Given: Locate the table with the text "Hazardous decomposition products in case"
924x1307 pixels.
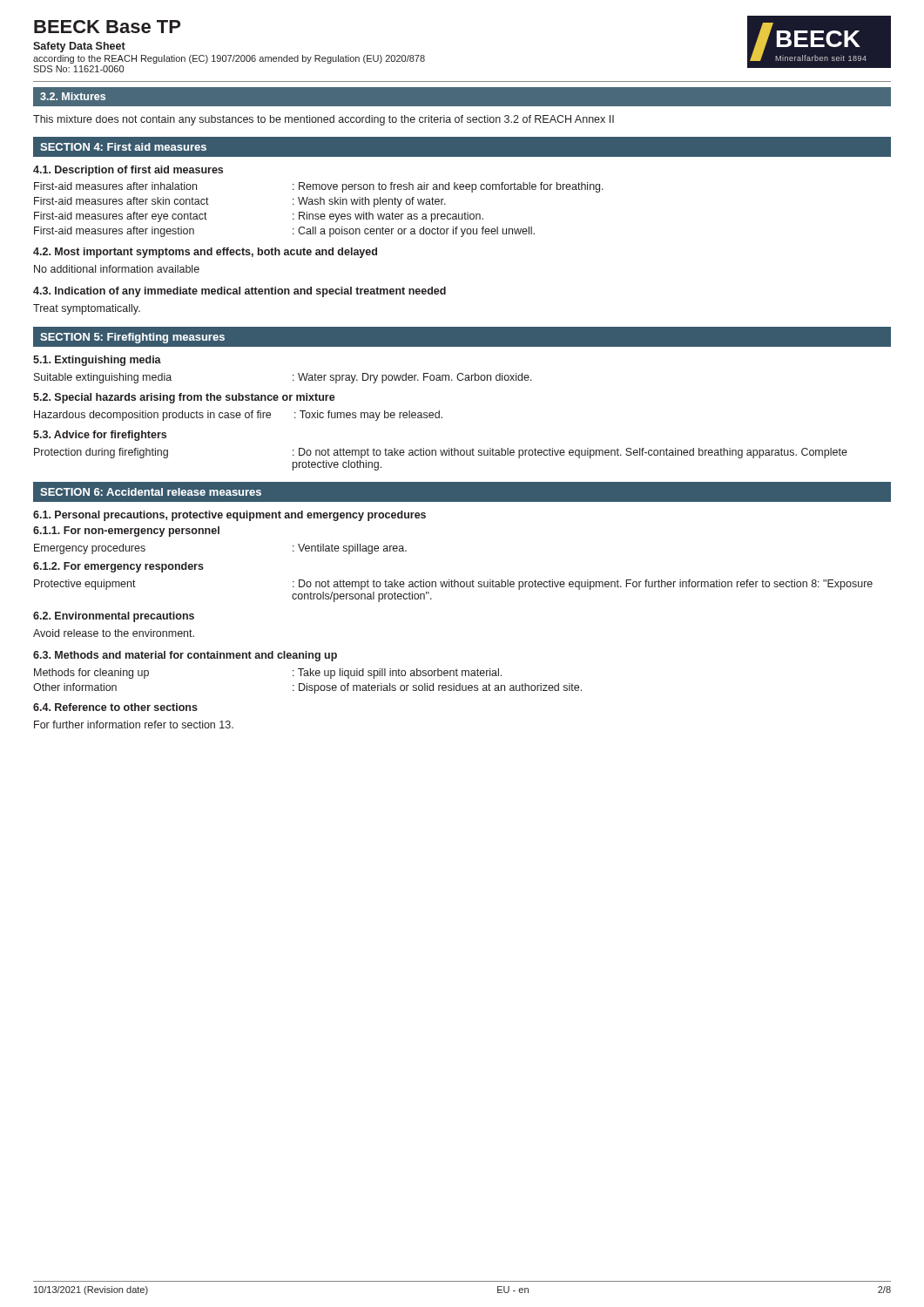Looking at the screenshot, I should point(462,415).
